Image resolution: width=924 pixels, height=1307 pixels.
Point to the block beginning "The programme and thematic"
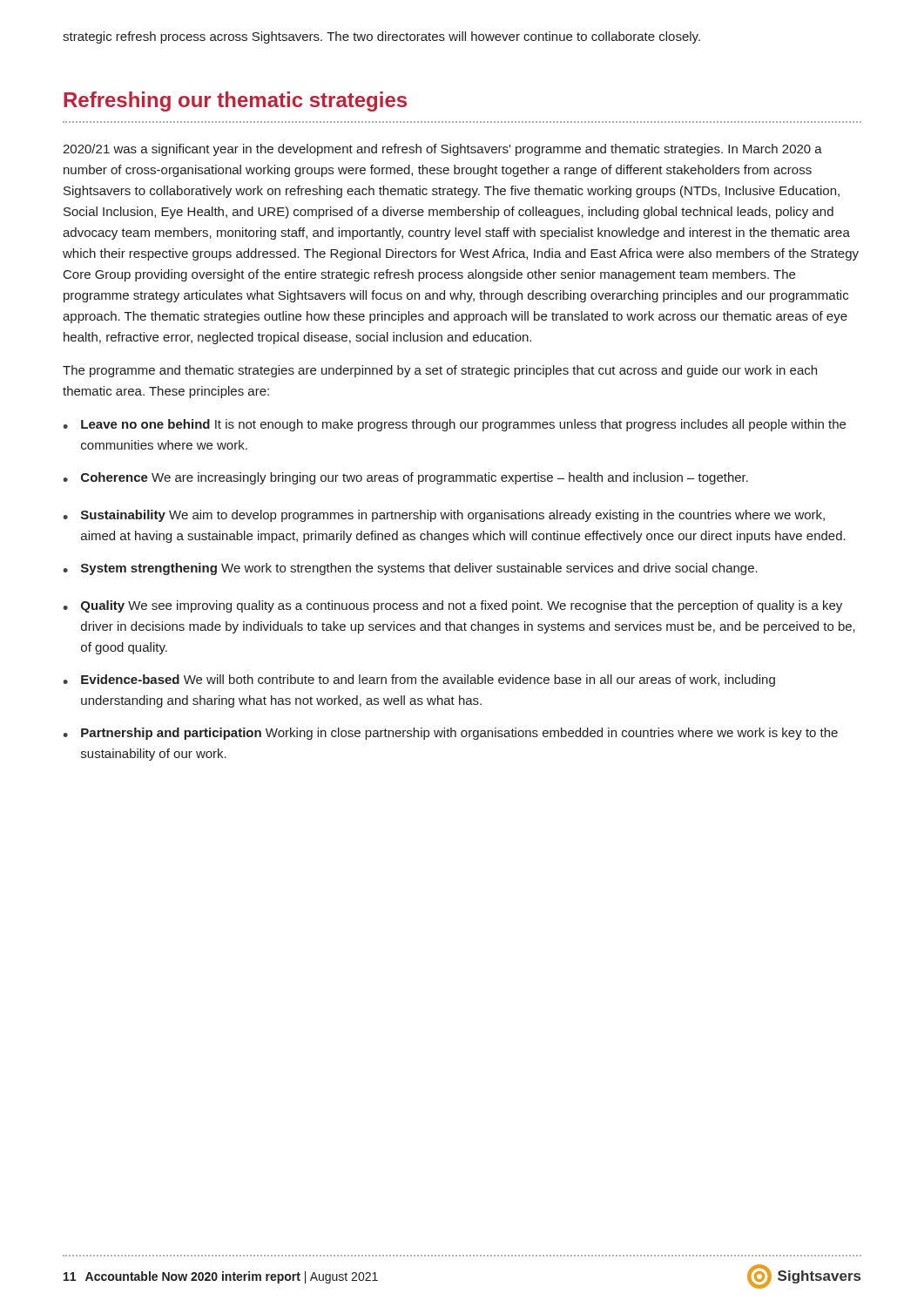coord(440,381)
